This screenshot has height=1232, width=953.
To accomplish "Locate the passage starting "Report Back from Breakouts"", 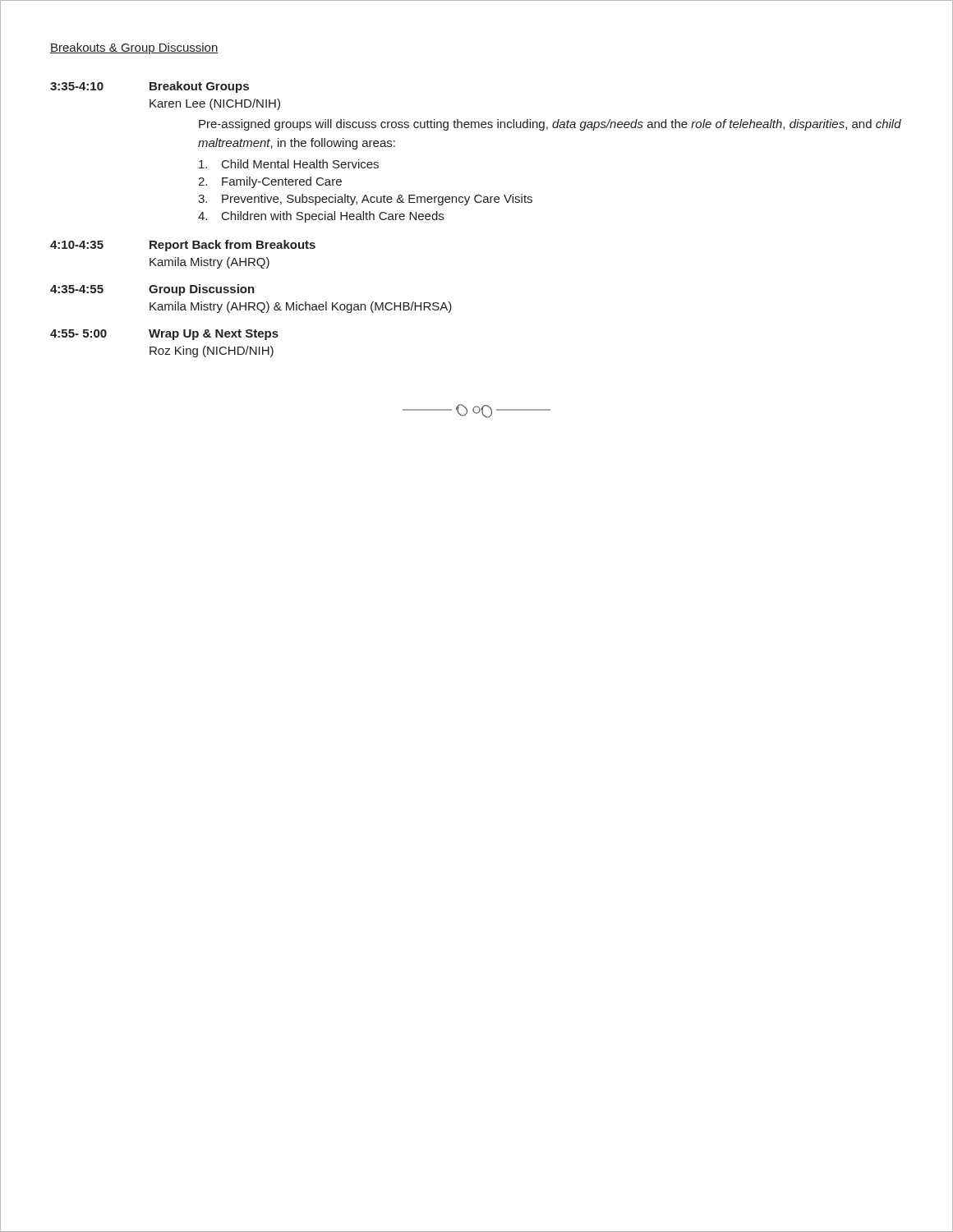I will (232, 244).
